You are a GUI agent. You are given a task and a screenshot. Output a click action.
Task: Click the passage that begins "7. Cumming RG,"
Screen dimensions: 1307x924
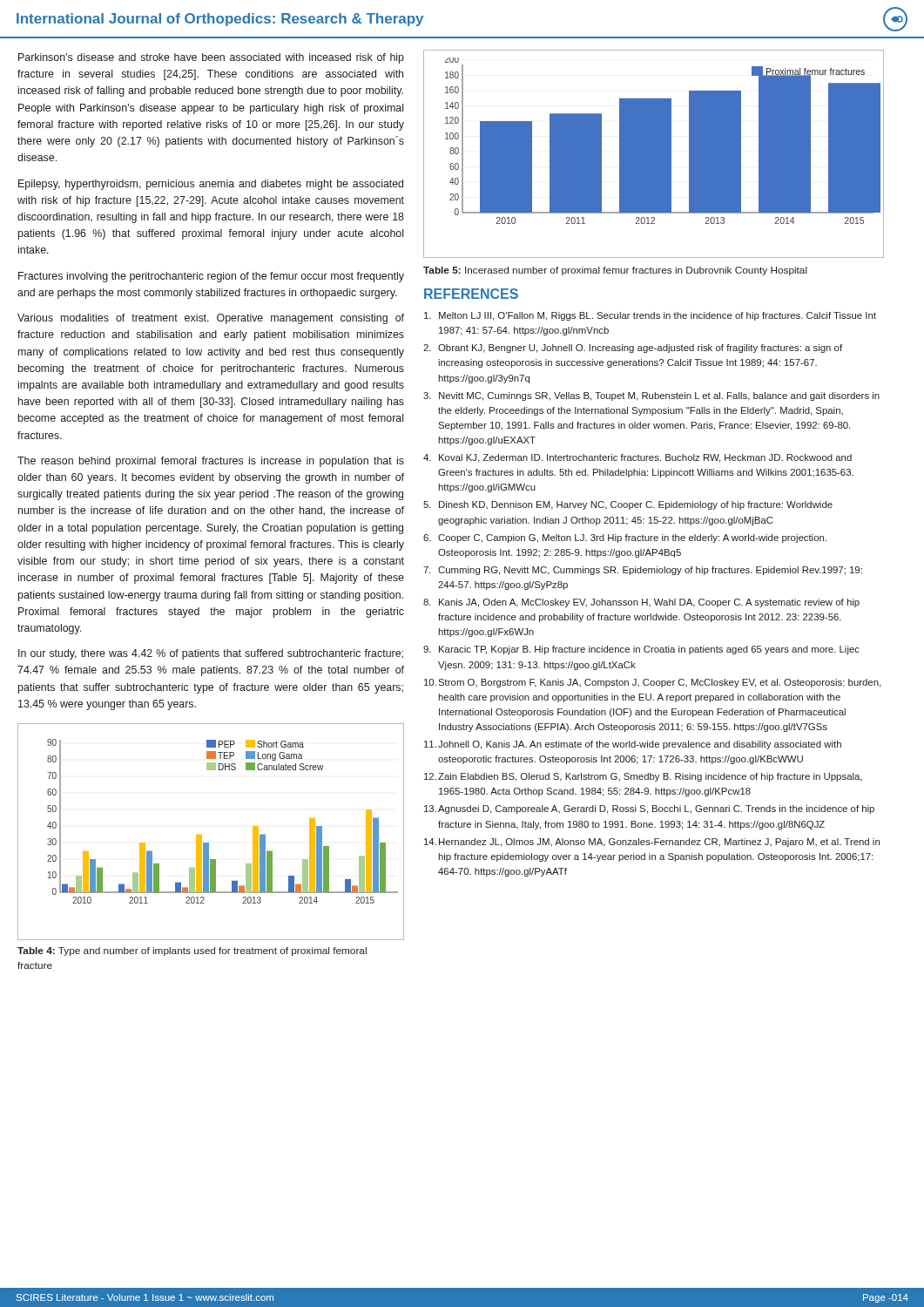coord(654,578)
